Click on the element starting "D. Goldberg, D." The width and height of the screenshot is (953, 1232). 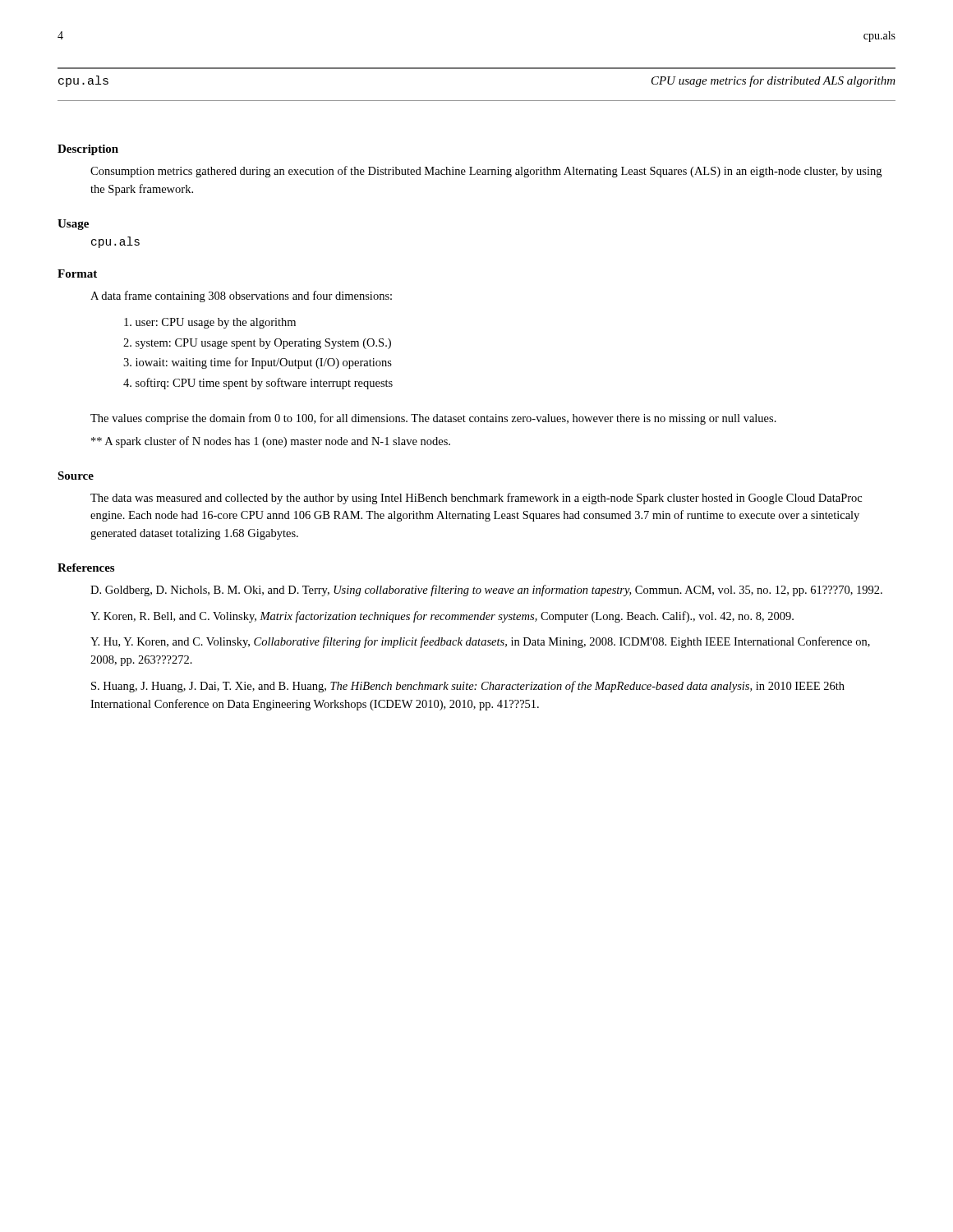click(x=487, y=590)
